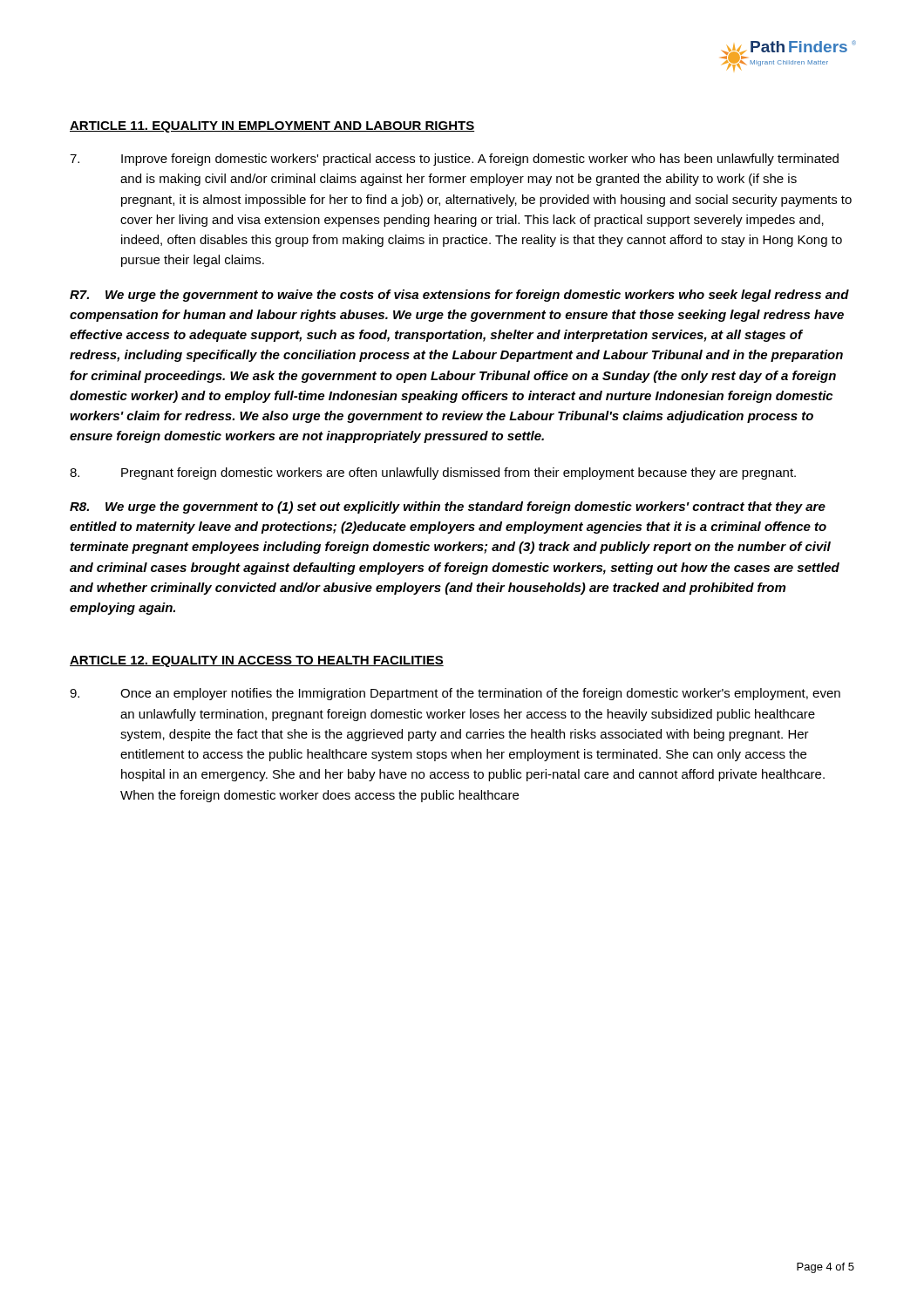Locate the list item that says "9. Once an employer notifies the Immigration Department"
The width and height of the screenshot is (924, 1308).
click(462, 744)
